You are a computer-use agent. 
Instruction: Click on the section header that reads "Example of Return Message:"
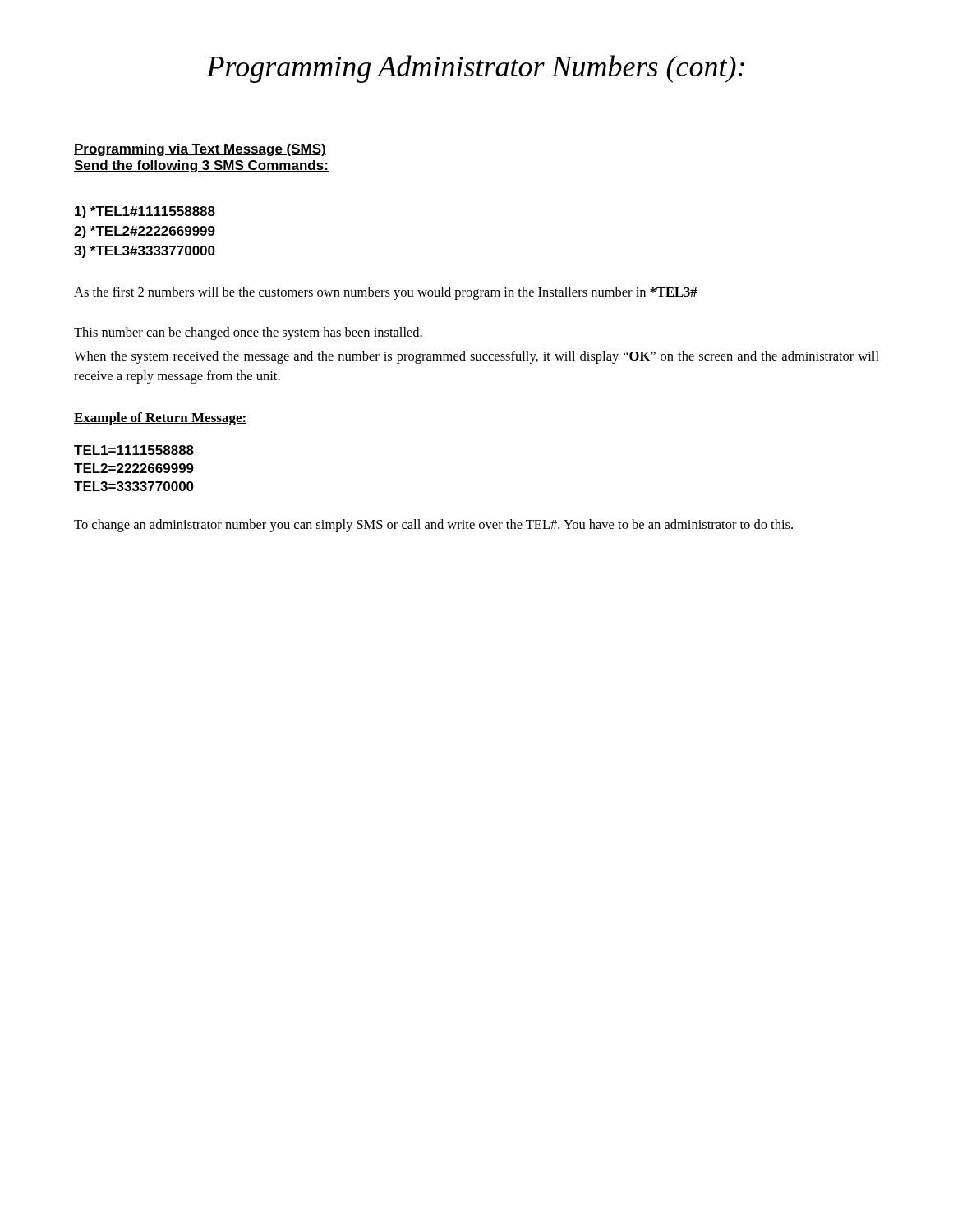coord(160,418)
